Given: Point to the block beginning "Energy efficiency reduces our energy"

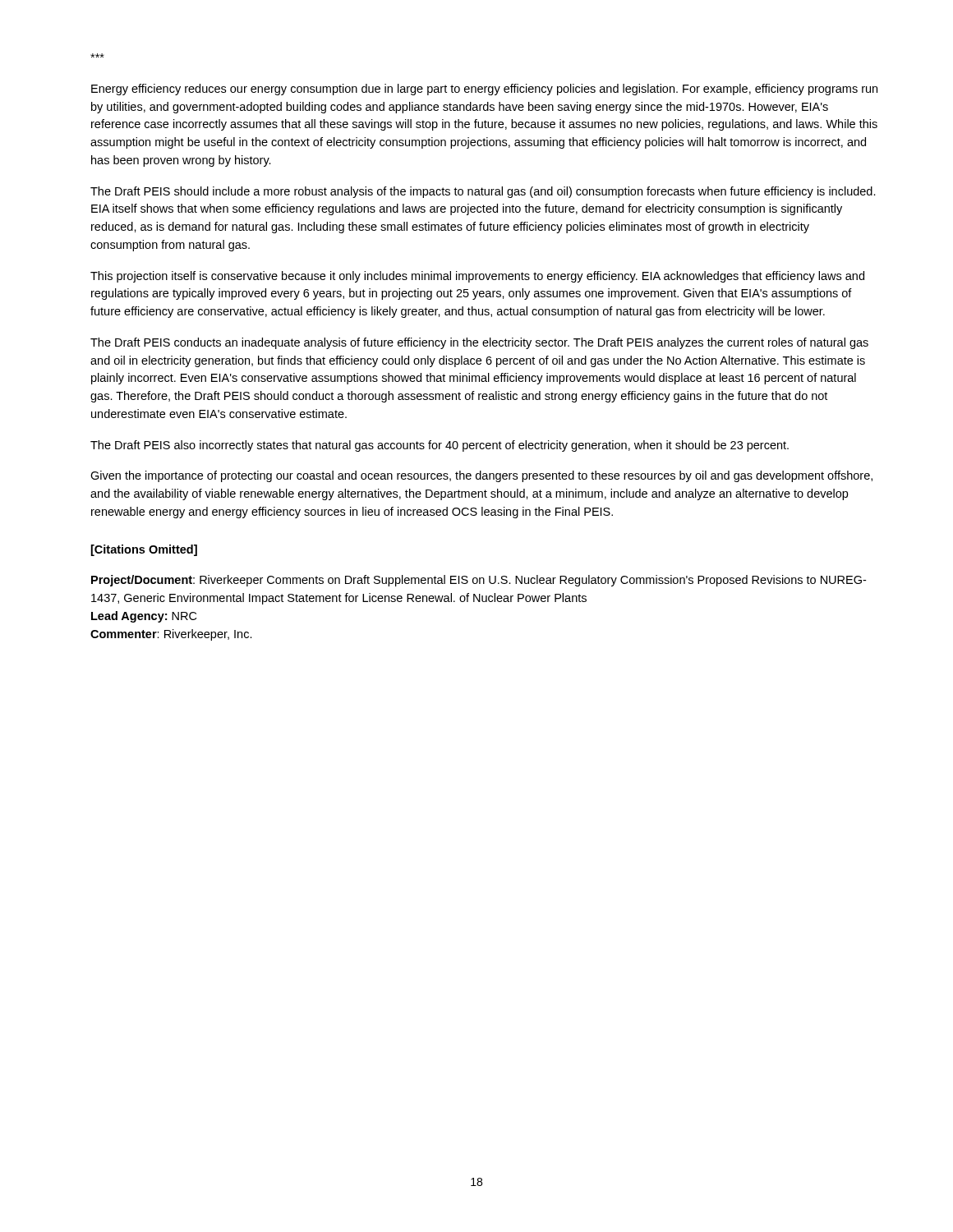Looking at the screenshot, I should [484, 124].
